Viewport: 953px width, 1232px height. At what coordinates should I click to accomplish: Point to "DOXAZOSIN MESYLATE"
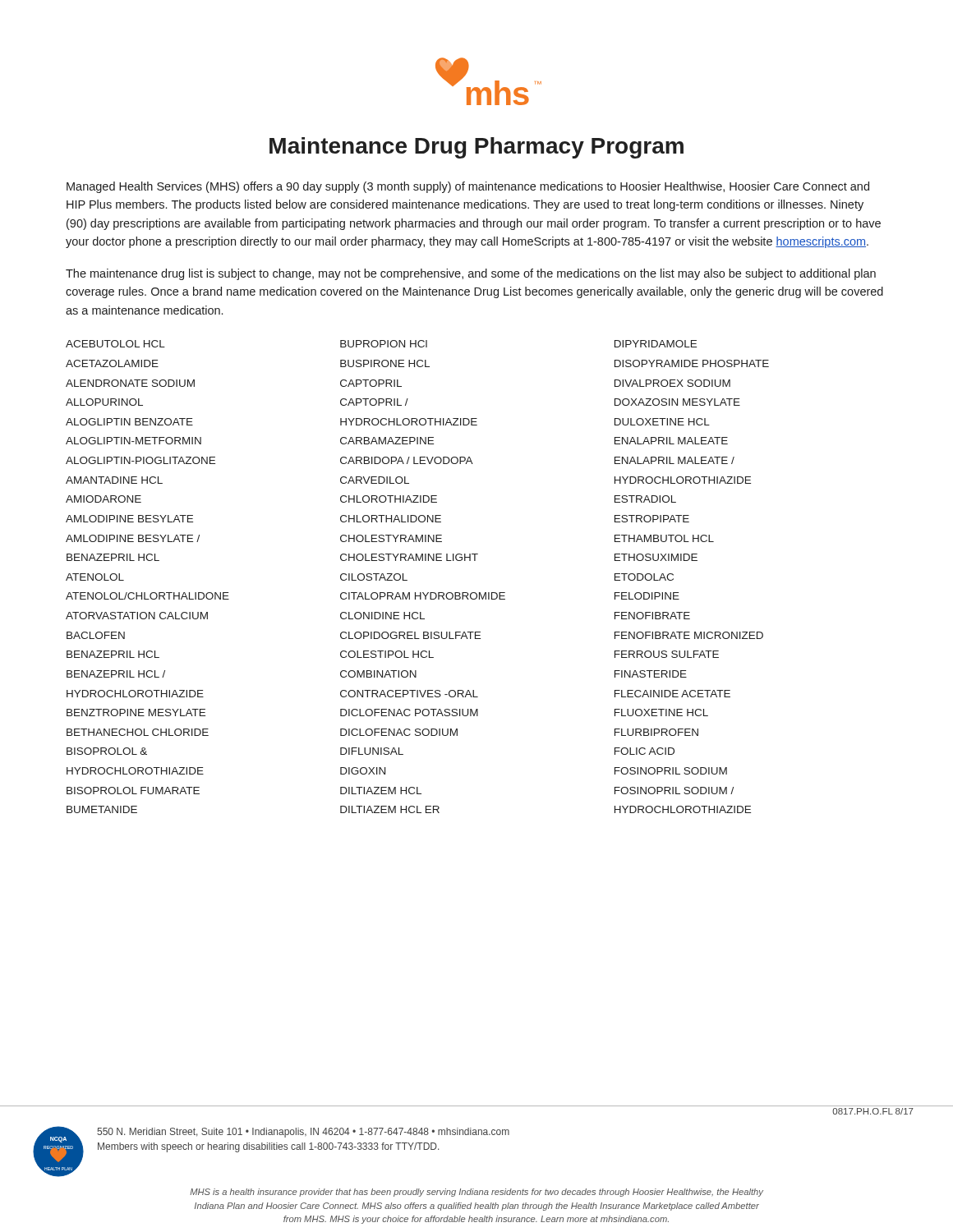click(677, 402)
